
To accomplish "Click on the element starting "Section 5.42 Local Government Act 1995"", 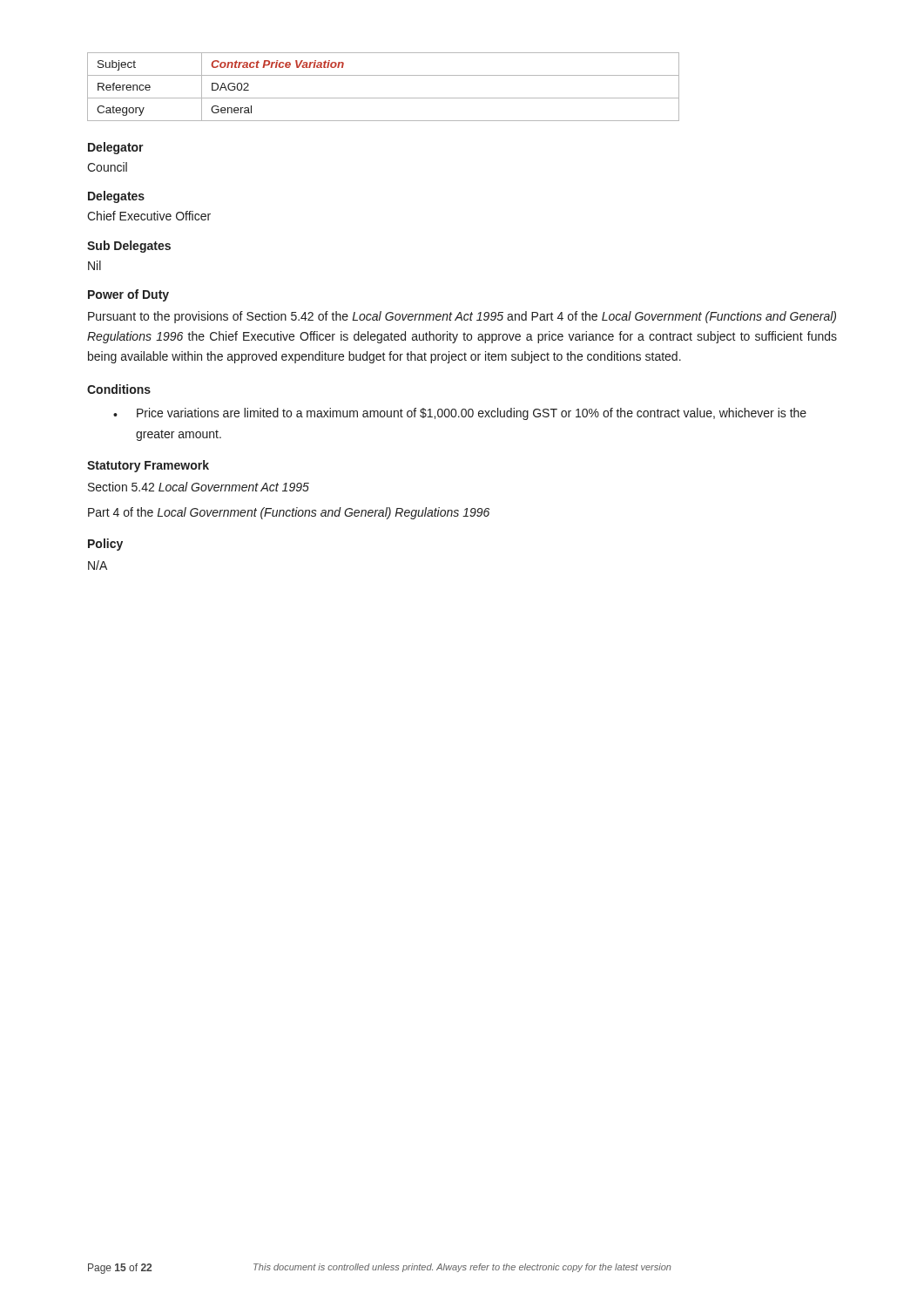I will pyautogui.click(x=198, y=487).
